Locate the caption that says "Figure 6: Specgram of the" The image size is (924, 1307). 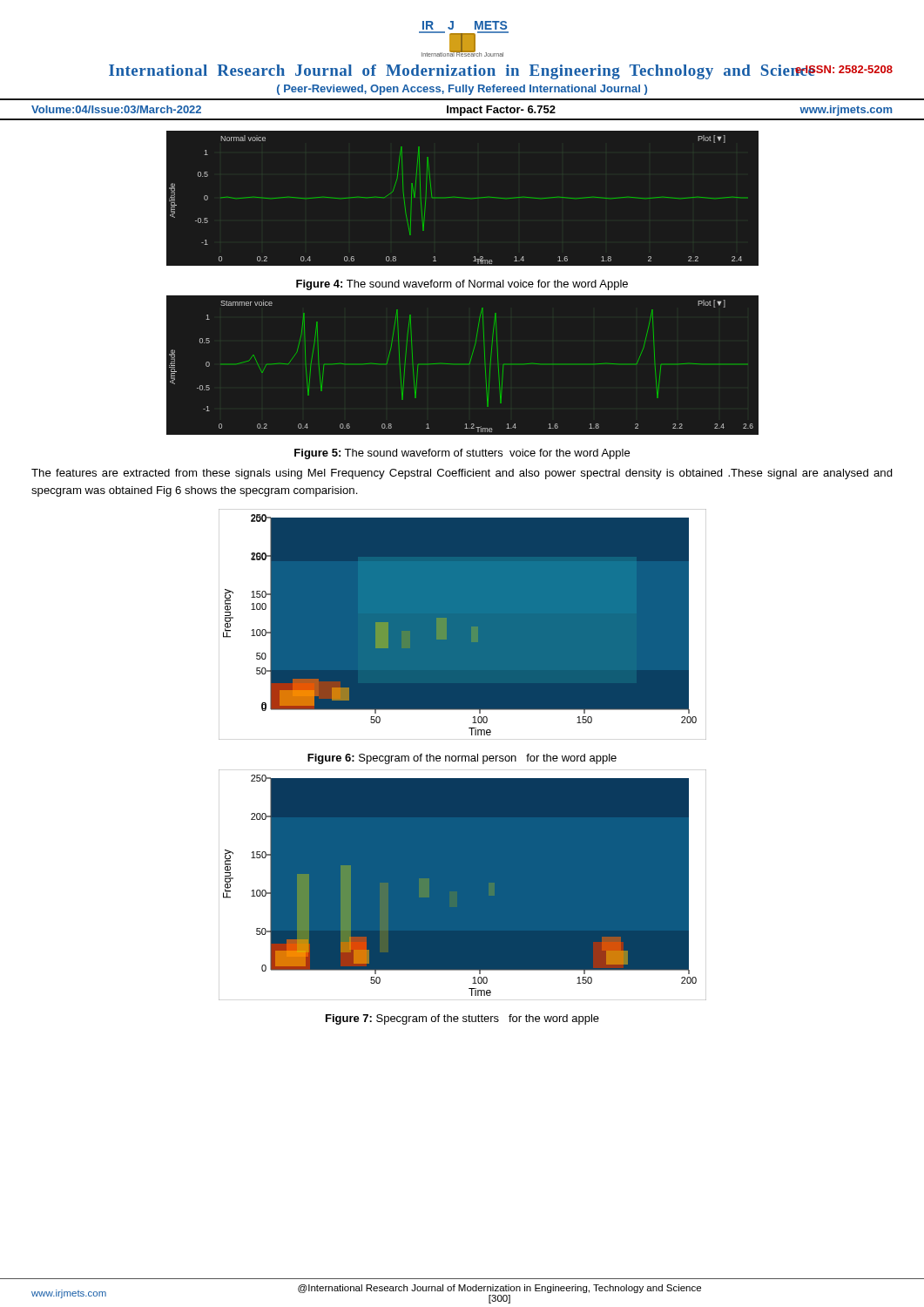coord(462,758)
